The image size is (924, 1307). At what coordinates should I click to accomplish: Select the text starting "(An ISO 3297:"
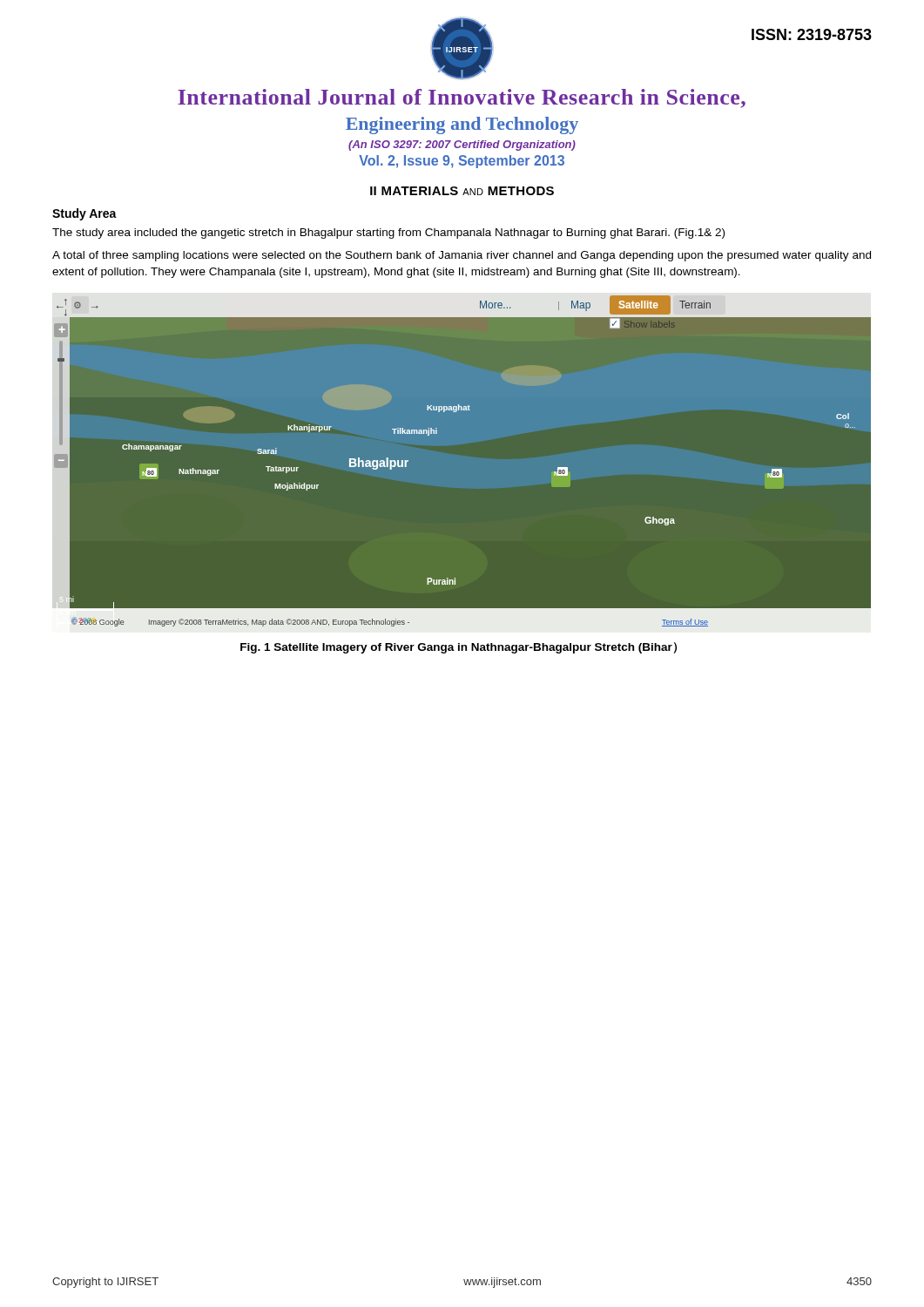tap(462, 144)
